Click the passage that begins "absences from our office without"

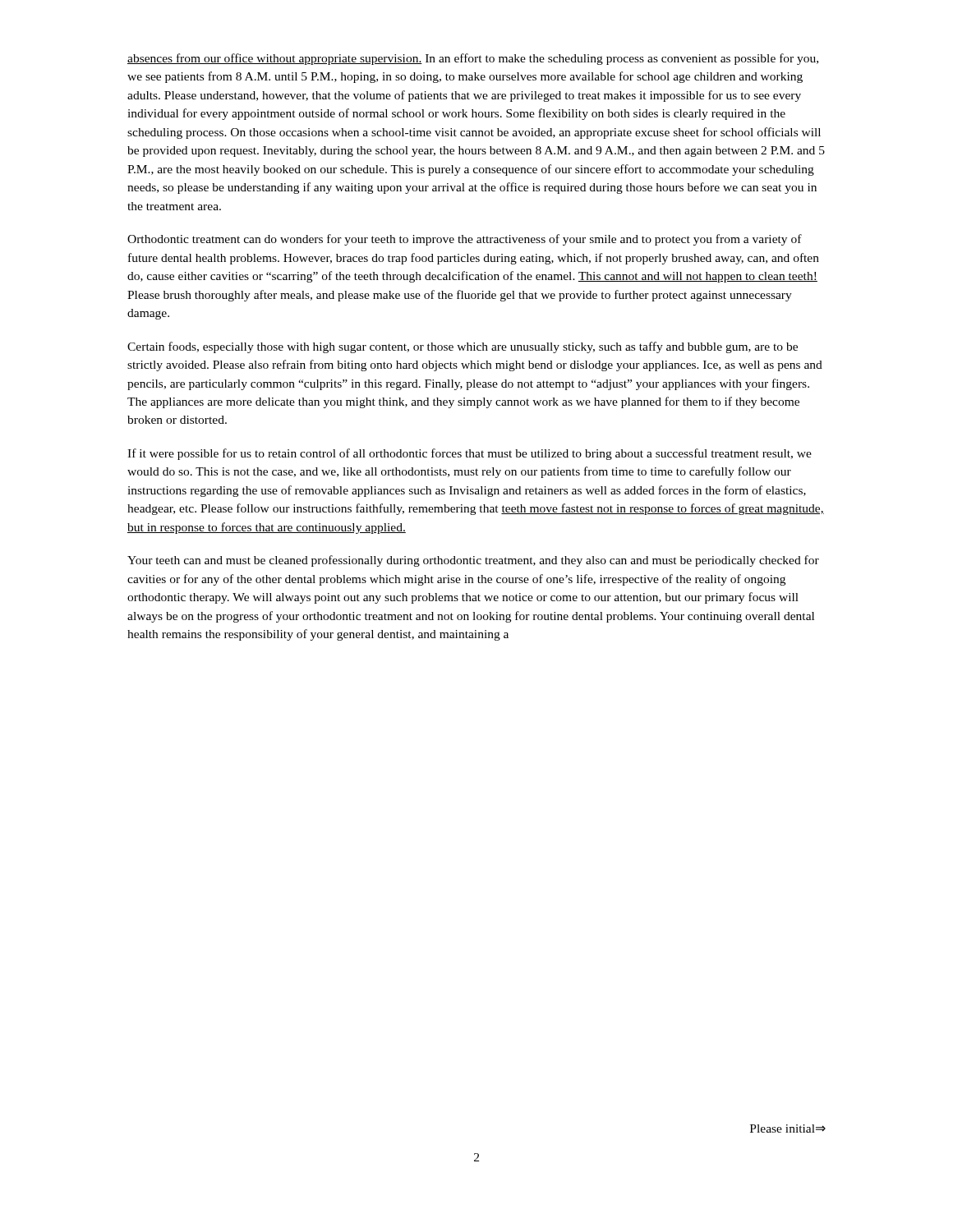point(476,132)
